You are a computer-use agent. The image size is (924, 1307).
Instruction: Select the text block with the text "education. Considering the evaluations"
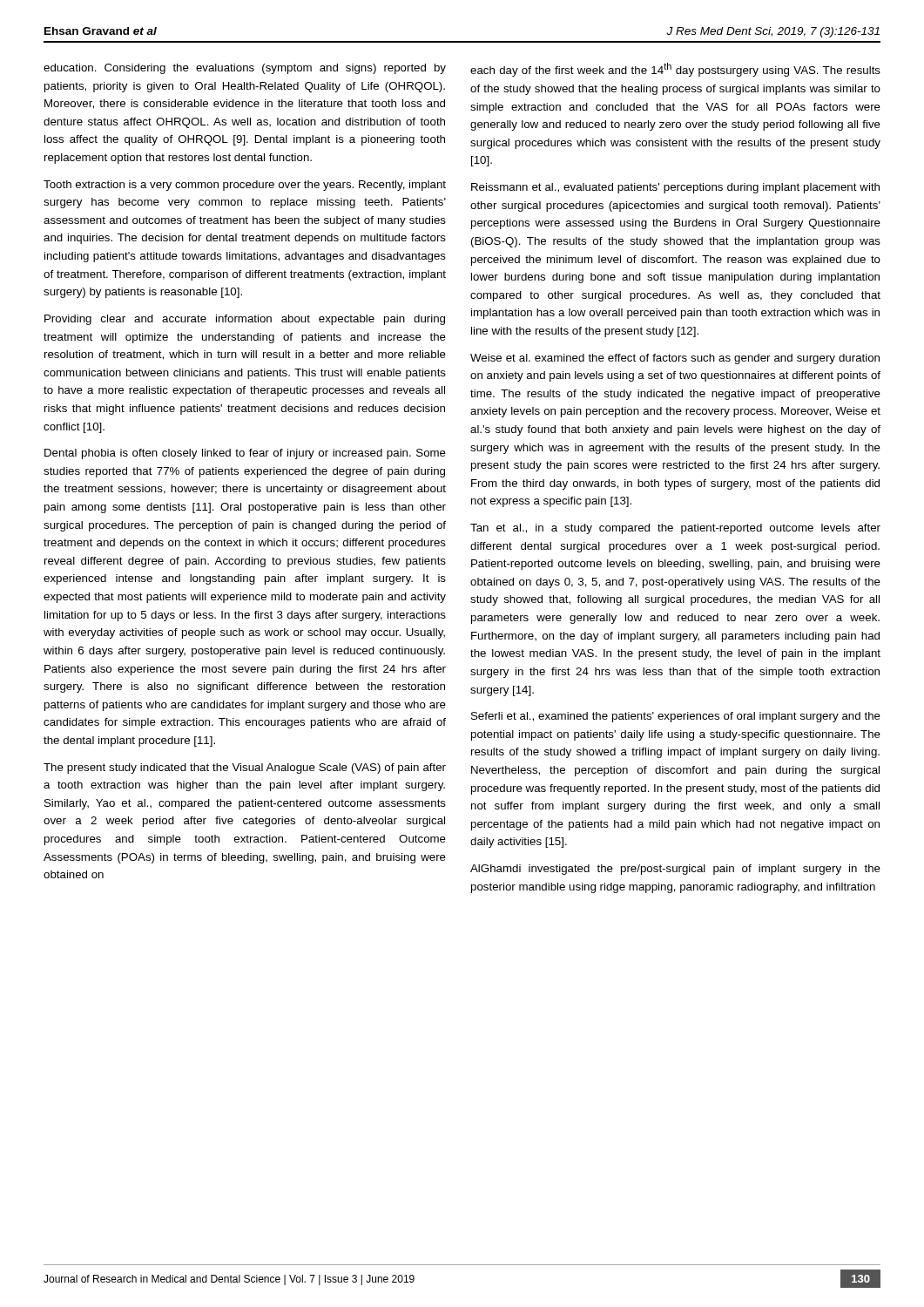[245, 113]
